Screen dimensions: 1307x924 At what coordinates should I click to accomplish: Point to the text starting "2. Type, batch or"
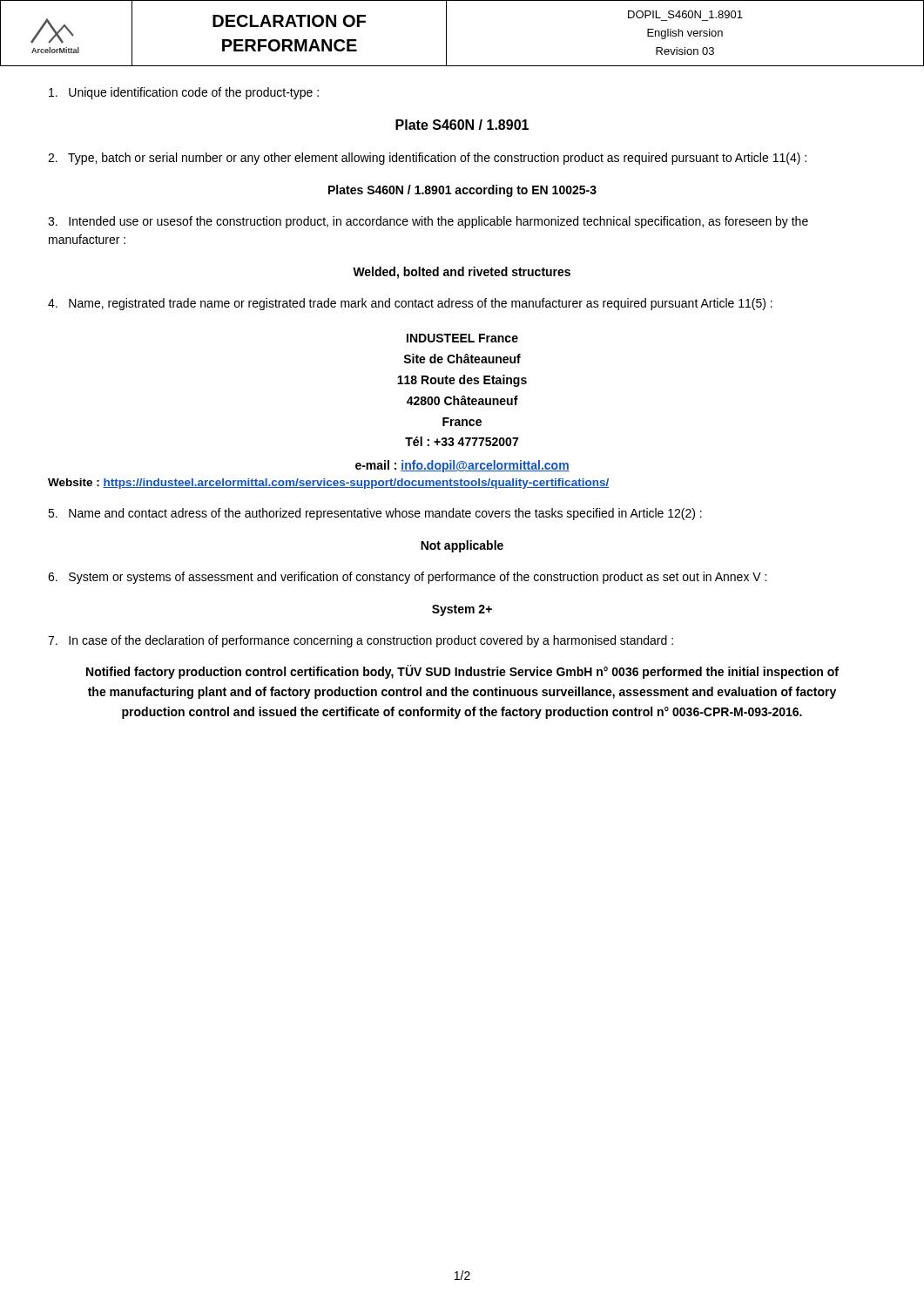(462, 159)
